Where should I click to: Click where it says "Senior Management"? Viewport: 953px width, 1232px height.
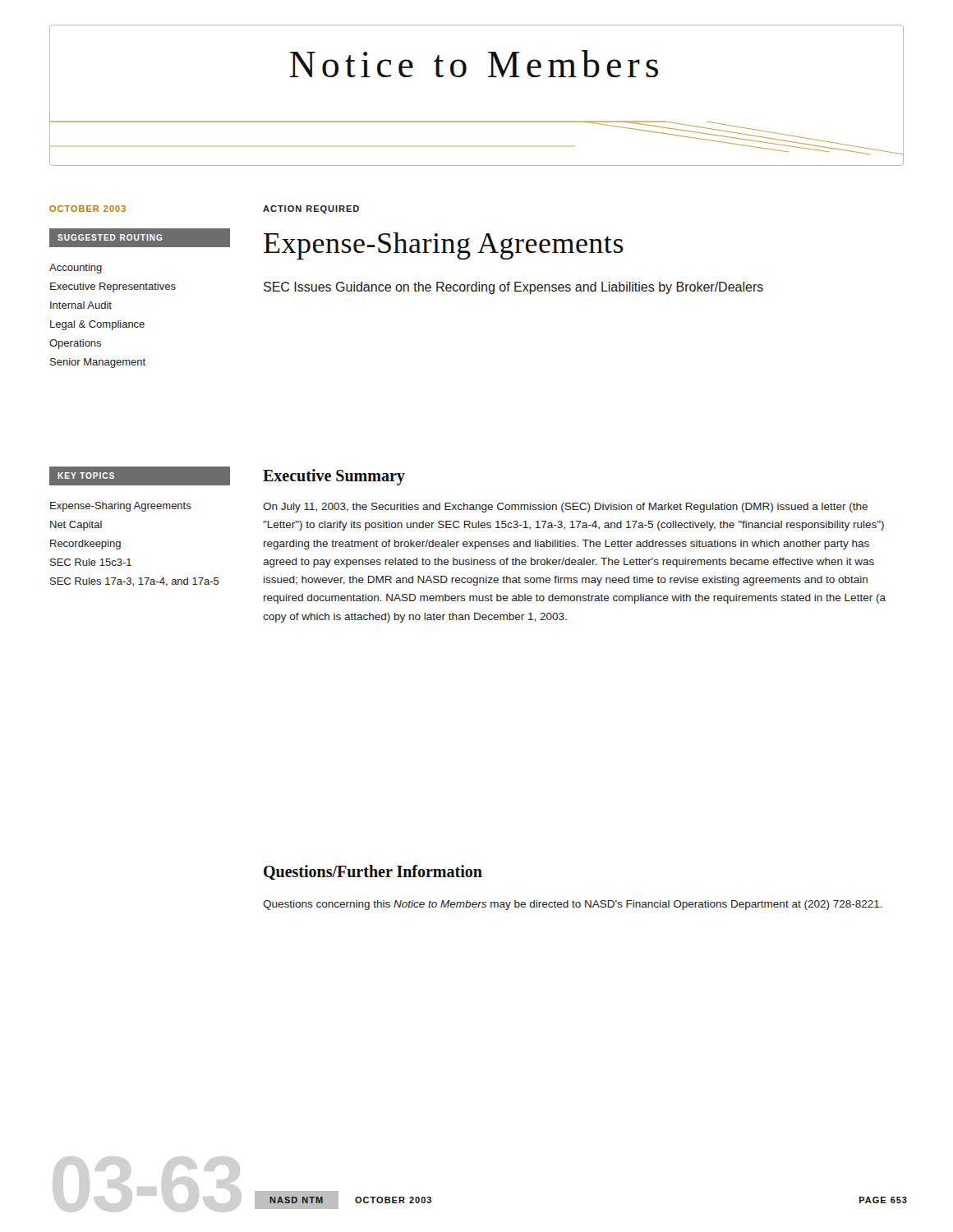[97, 362]
